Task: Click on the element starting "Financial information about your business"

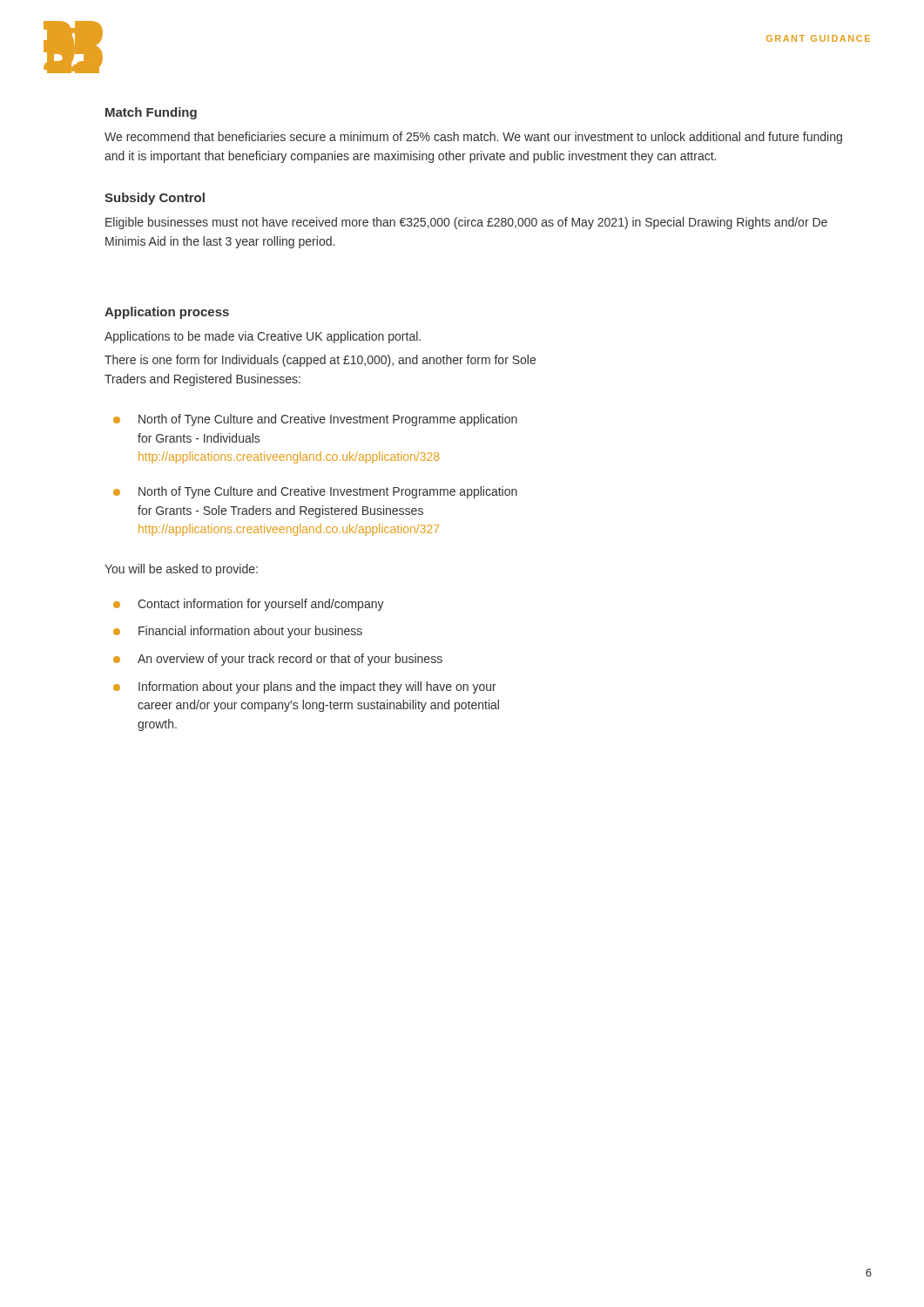Action: 250,631
